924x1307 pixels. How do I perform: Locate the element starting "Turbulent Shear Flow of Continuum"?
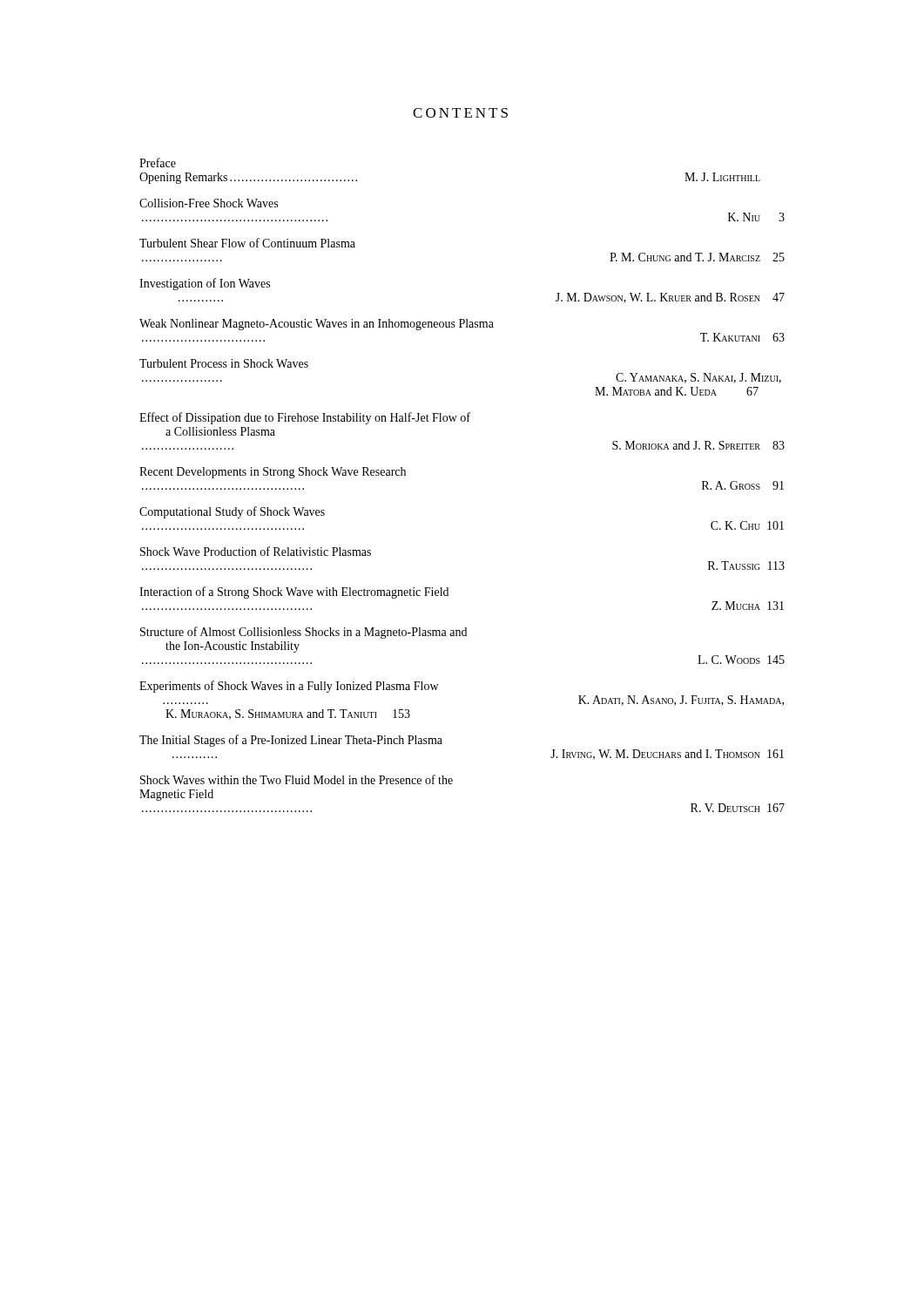pos(247,243)
